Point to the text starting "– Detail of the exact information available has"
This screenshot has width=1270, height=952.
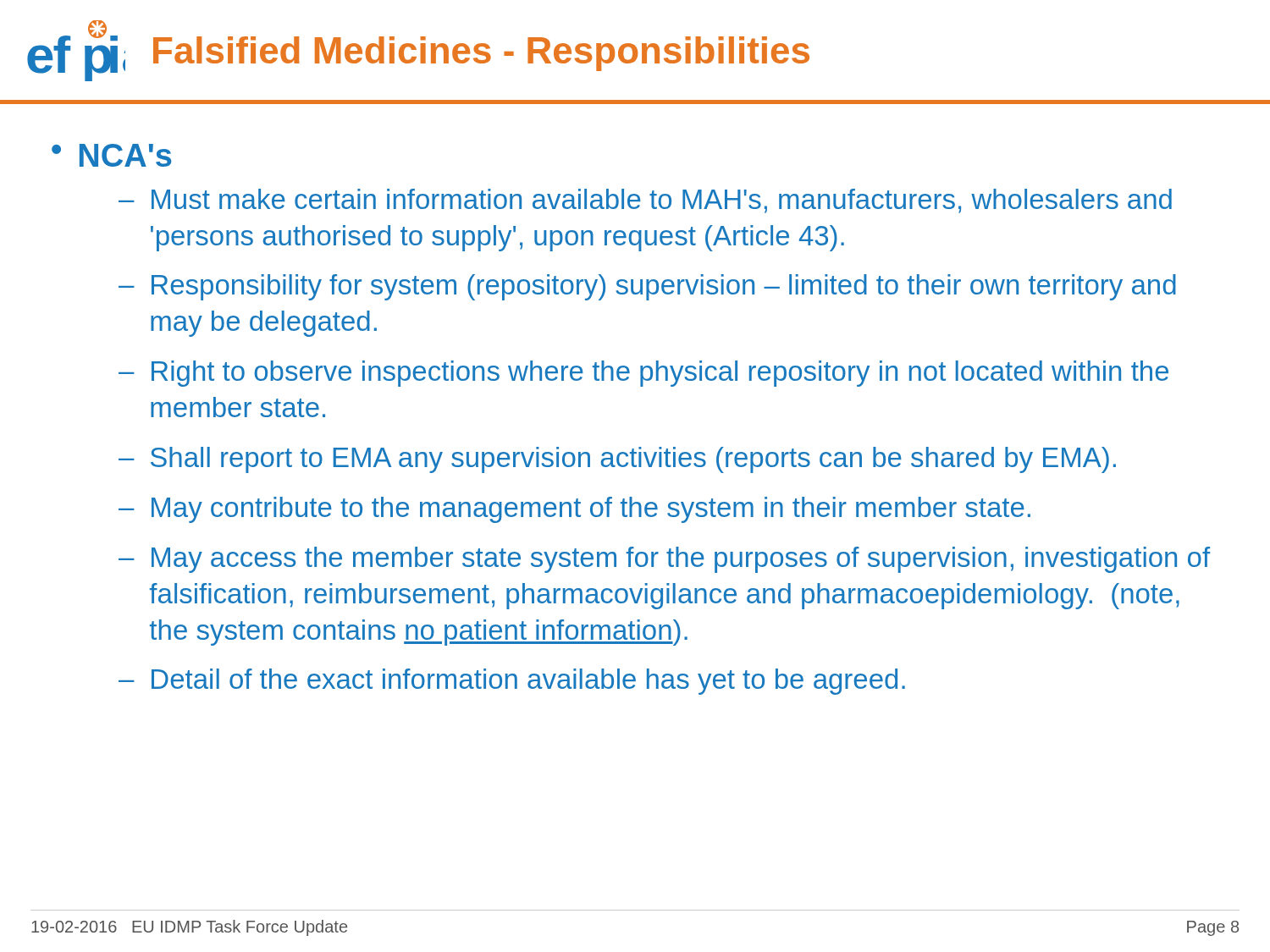click(x=513, y=680)
